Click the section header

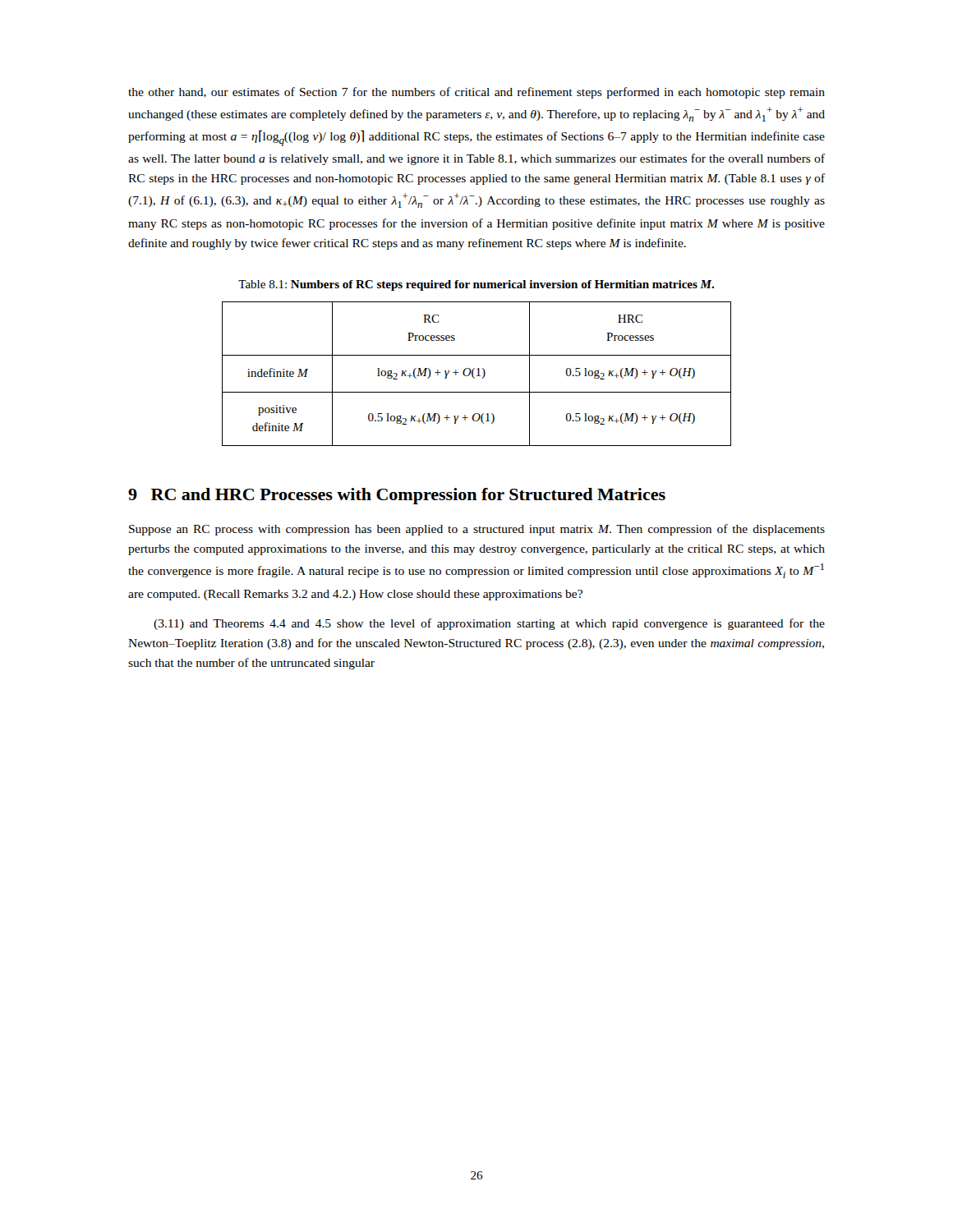pyautogui.click(x=397, y=494)
